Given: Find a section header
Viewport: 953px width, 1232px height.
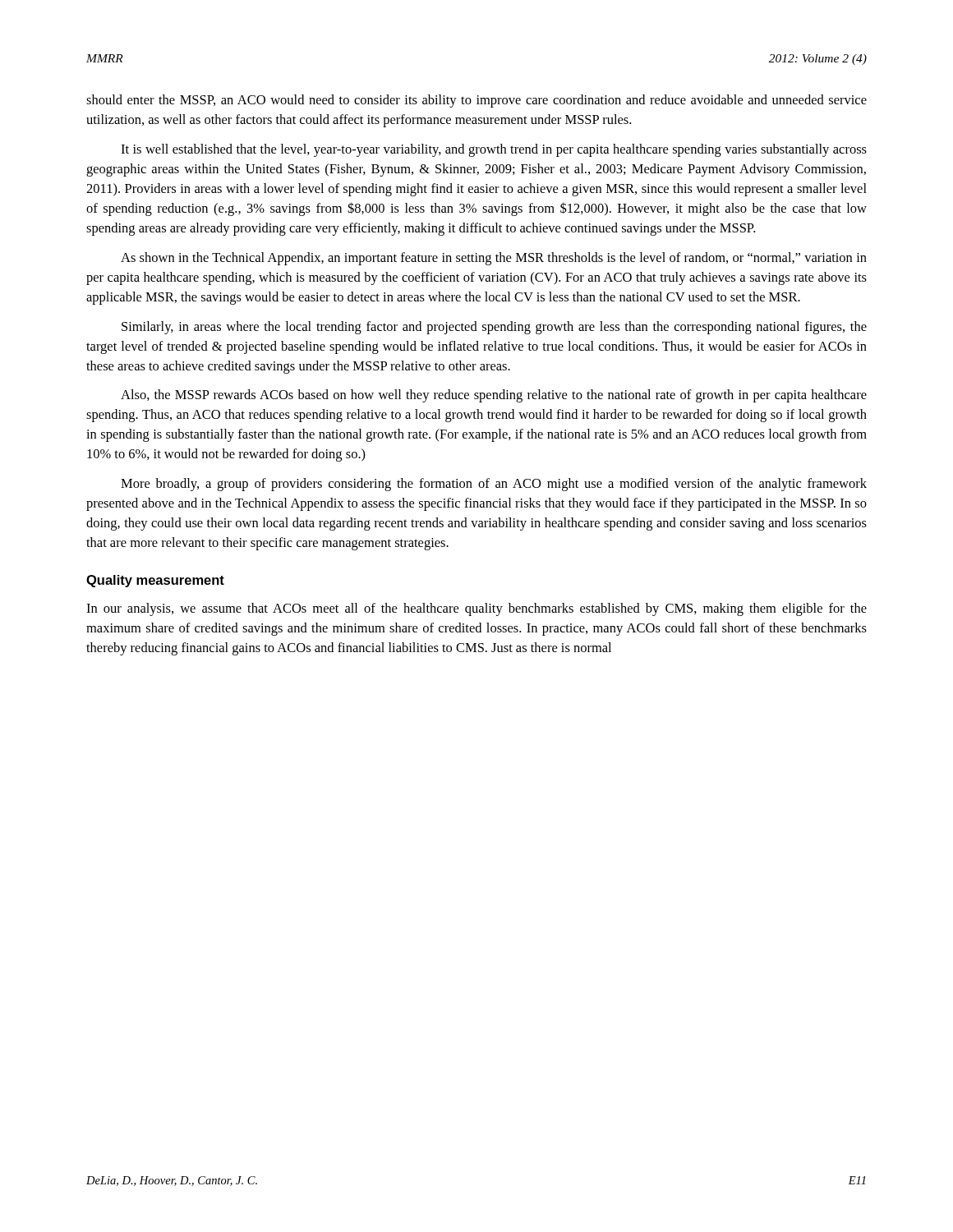Looking at the screenshot, I should click(155, 580).
